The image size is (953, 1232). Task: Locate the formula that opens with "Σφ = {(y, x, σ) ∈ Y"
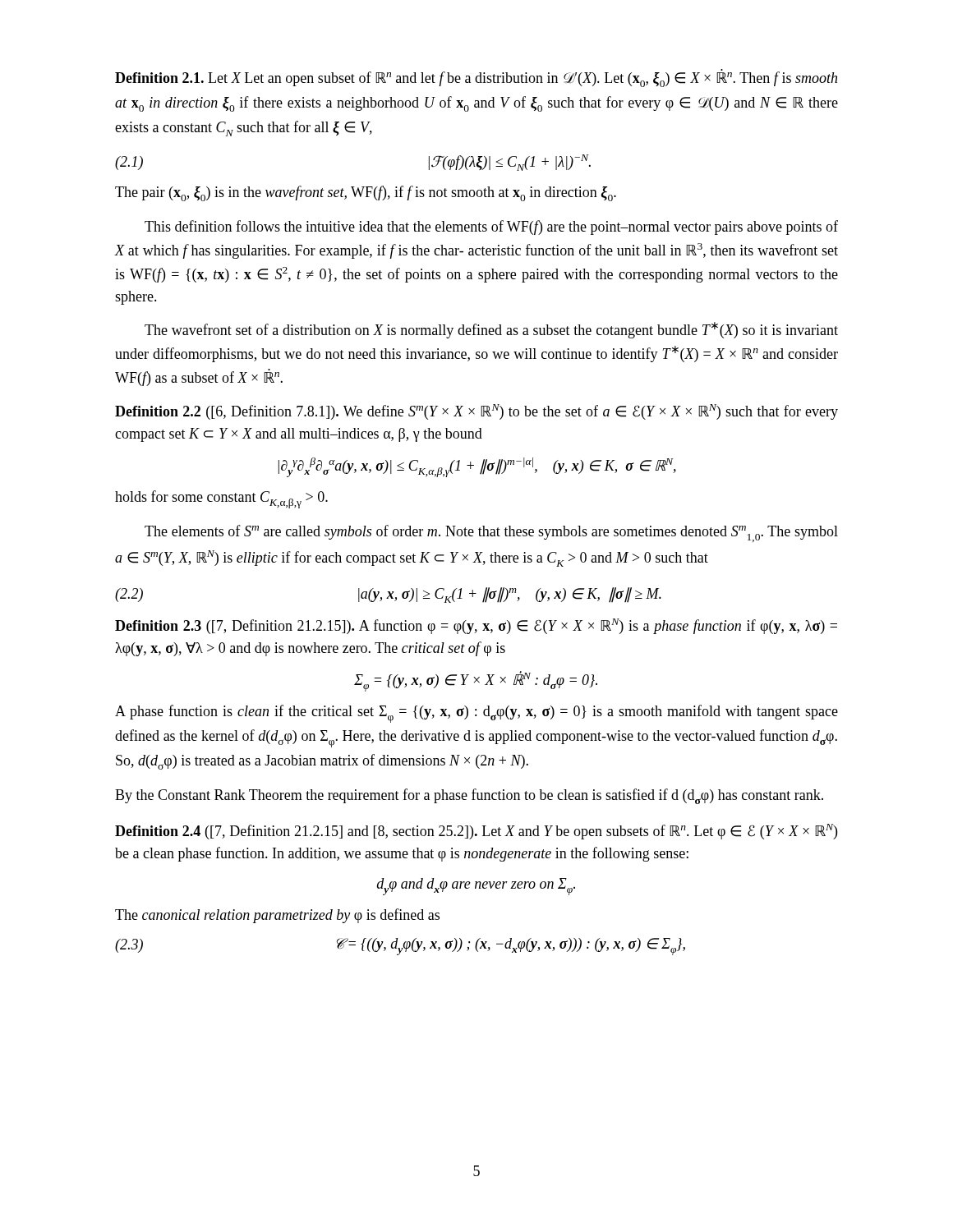476,681
